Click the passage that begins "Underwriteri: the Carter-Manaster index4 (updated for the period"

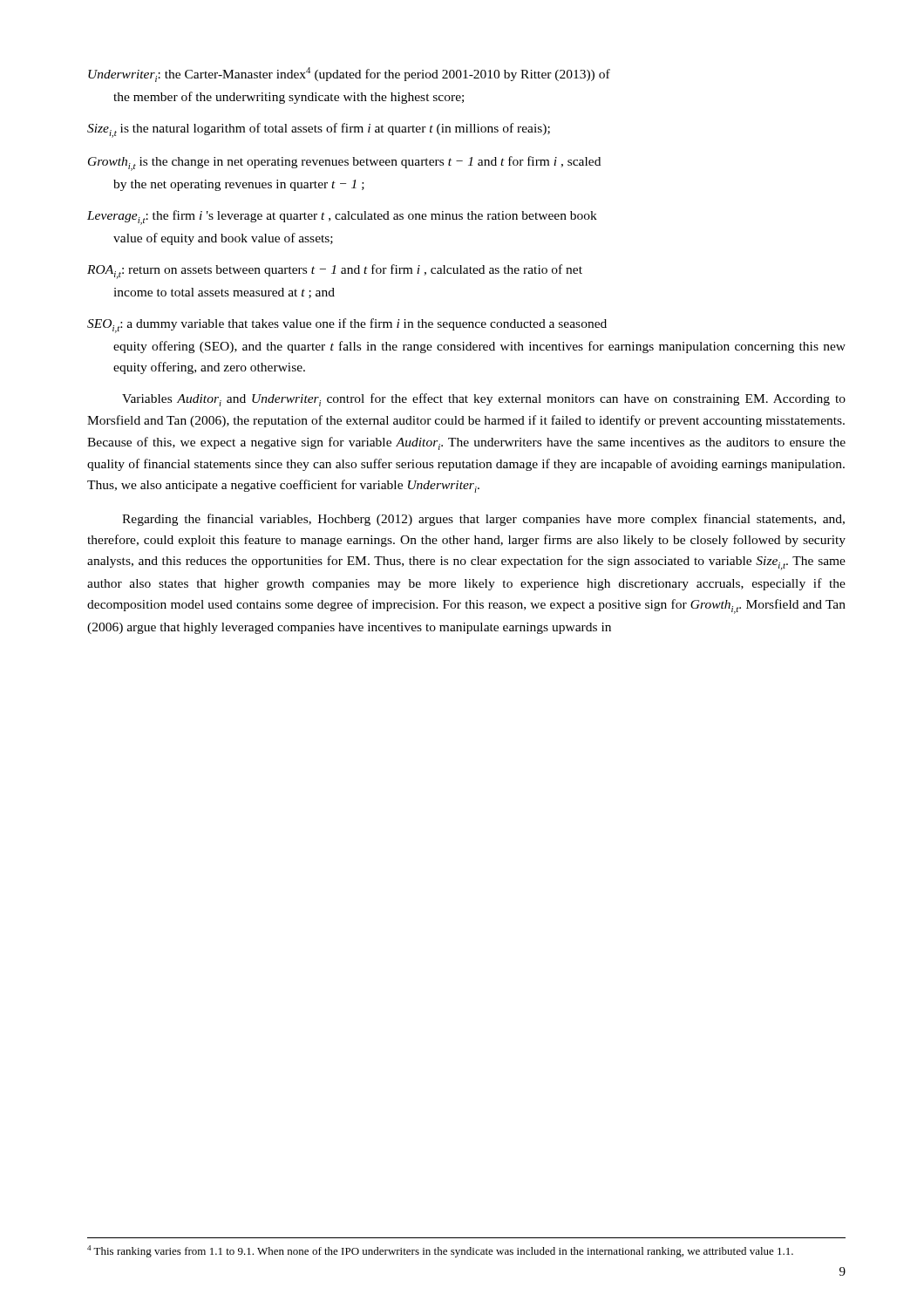pos(466,85)
